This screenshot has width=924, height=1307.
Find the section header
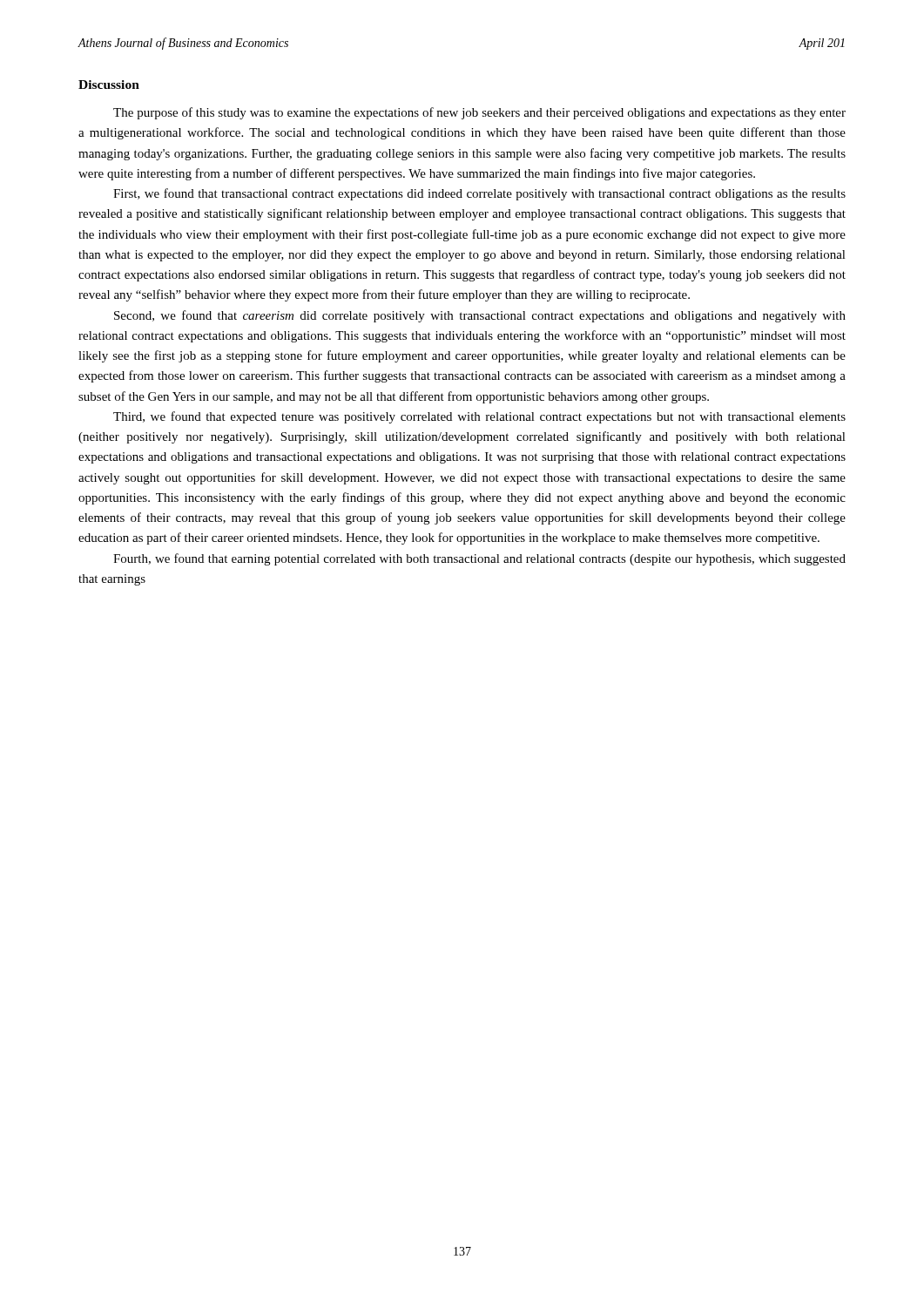click(109, 84)
